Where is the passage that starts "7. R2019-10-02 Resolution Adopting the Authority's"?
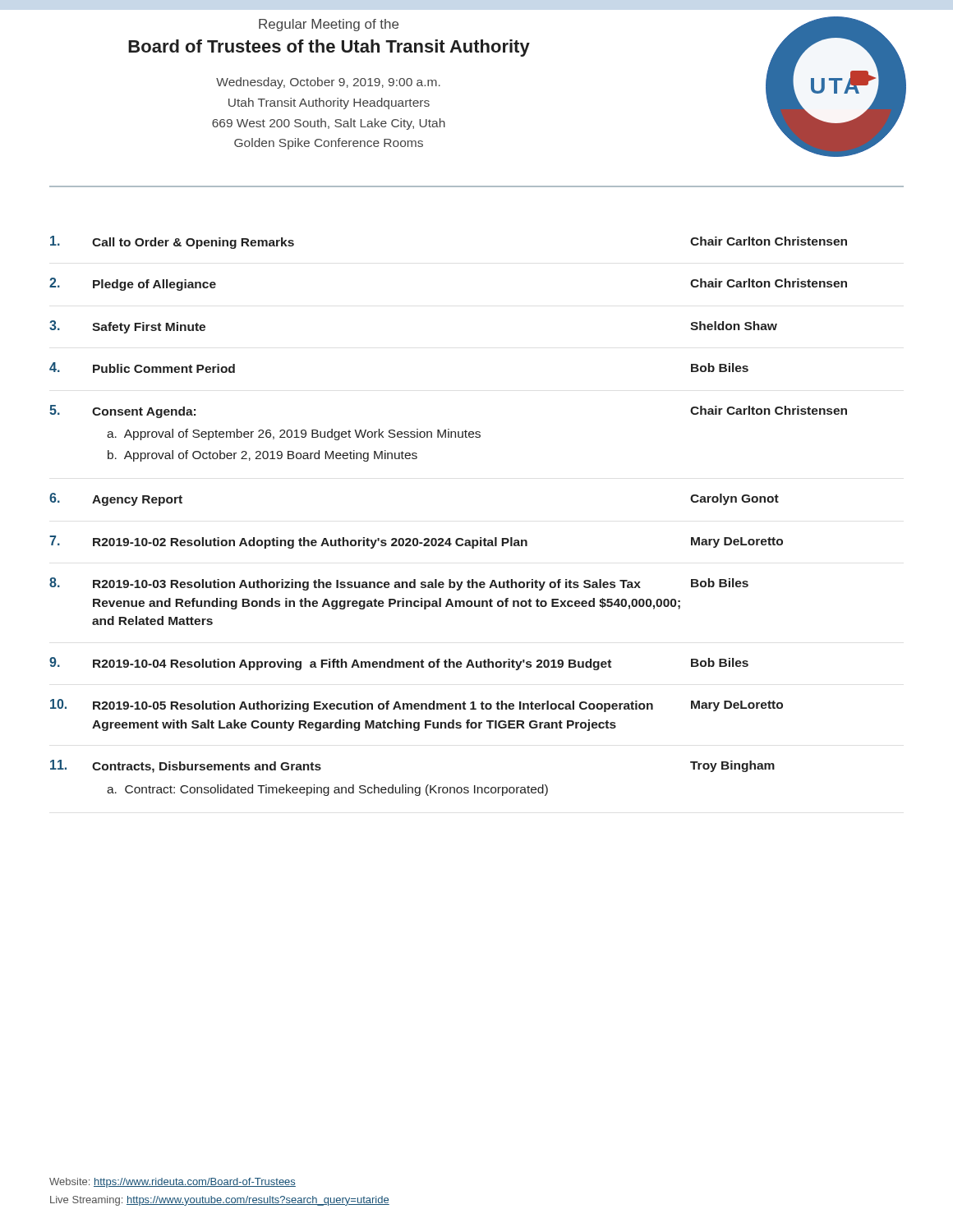953x1232 pixels. pyautogui.click(x=476, y=542)
